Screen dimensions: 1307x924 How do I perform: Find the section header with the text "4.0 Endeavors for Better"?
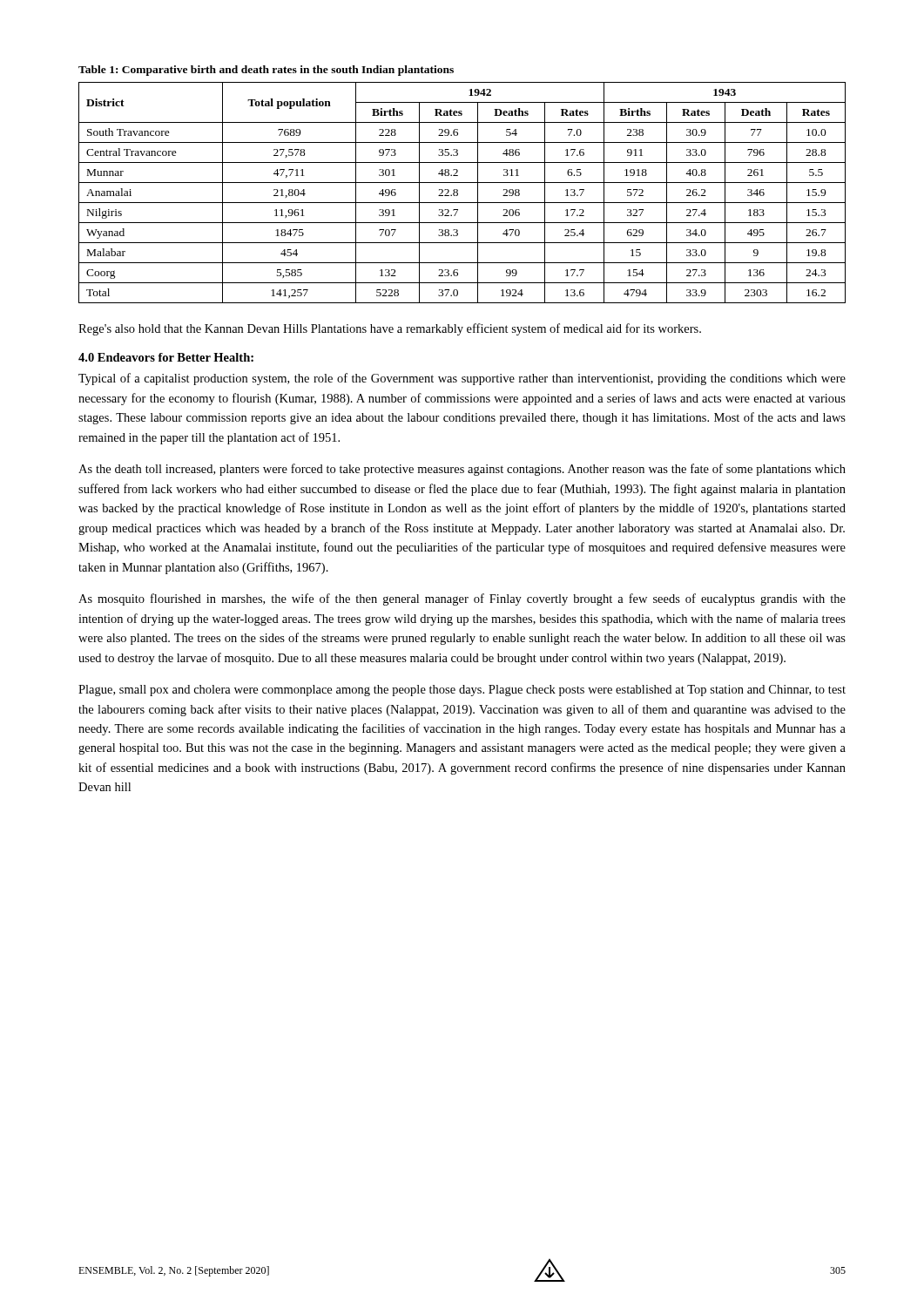pyautogui.click(x=166, y=358)
